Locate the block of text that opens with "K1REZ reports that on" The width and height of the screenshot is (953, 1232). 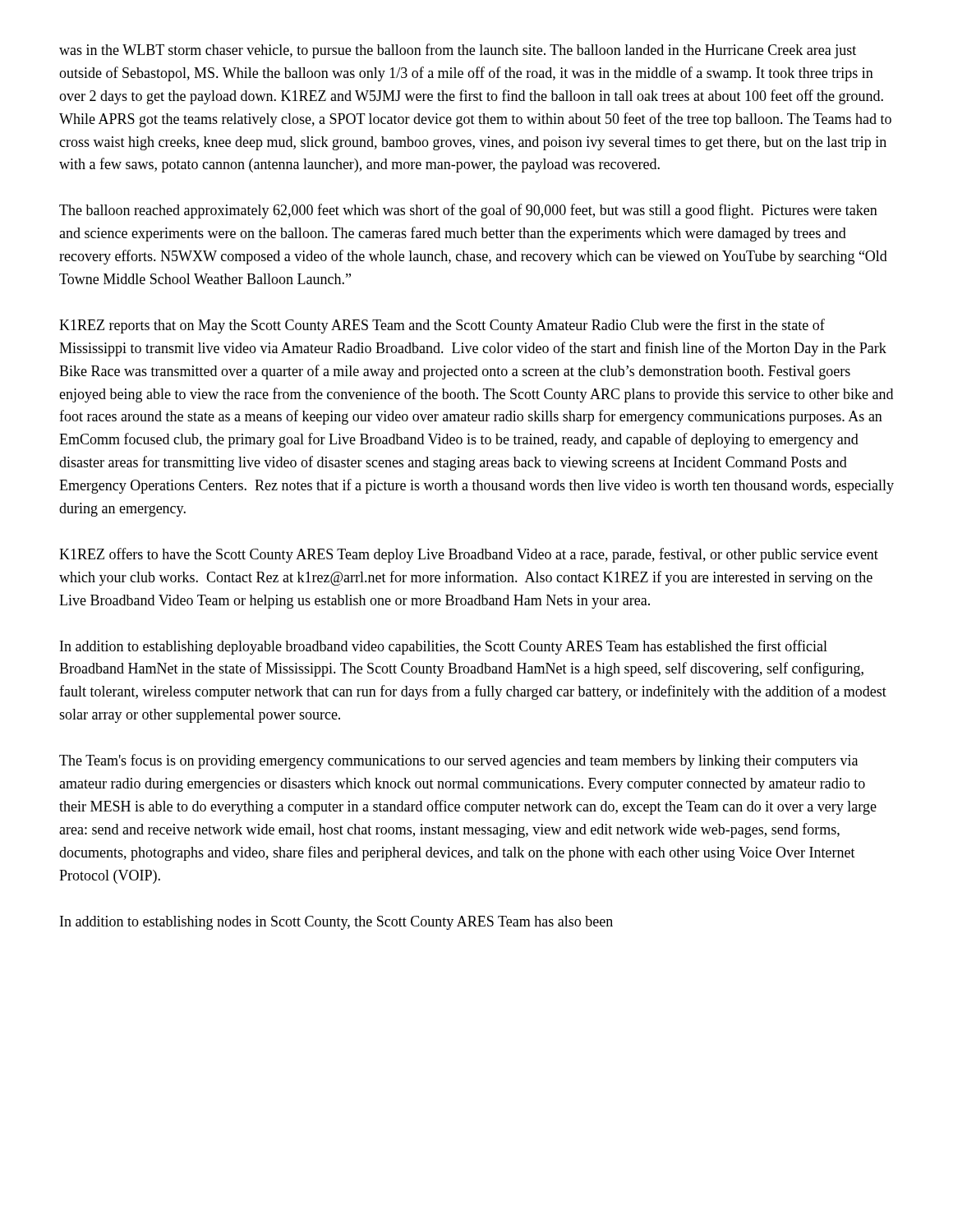tap(476, 417)
